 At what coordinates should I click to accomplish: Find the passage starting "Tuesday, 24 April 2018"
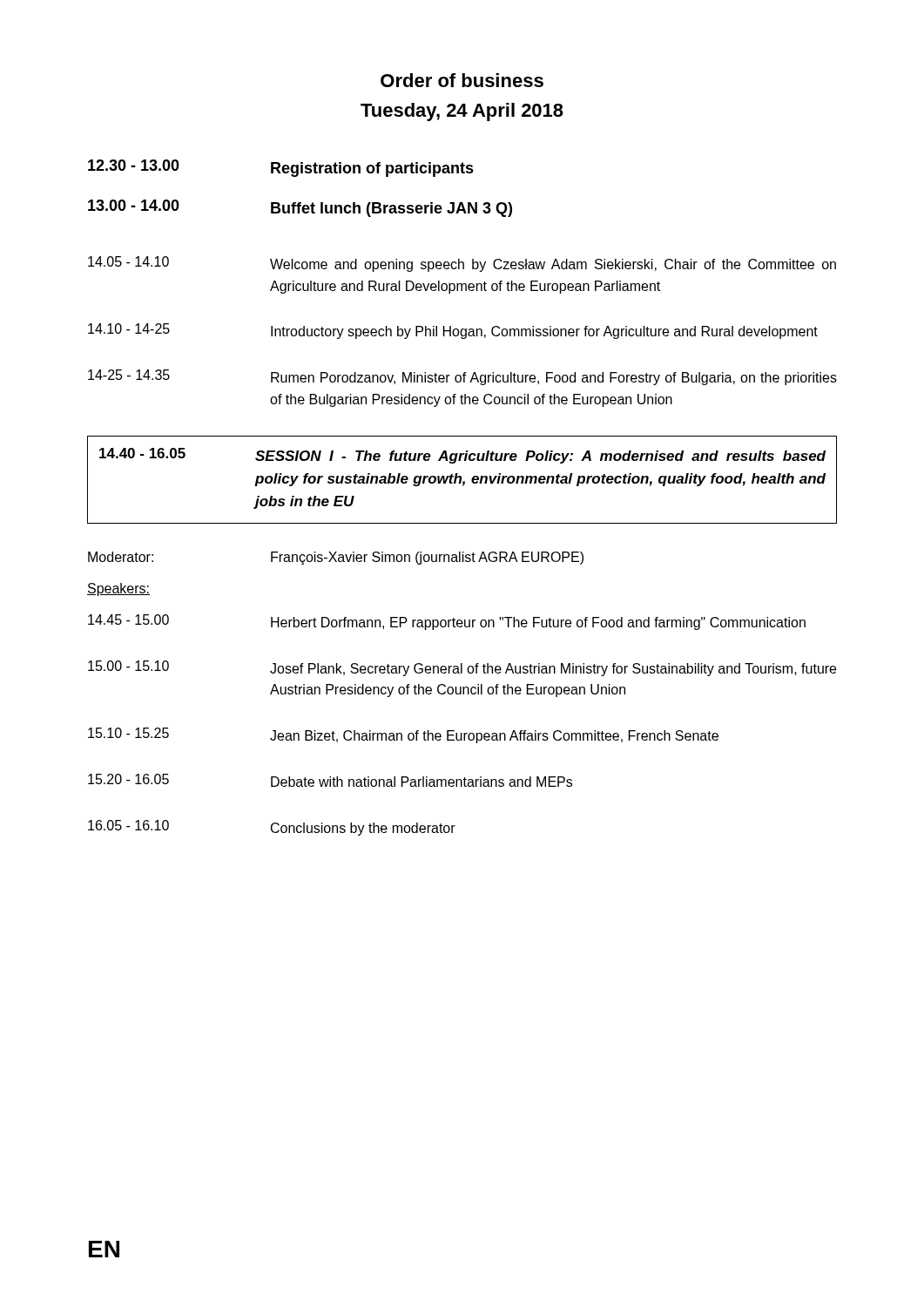[x=462, y=110]
